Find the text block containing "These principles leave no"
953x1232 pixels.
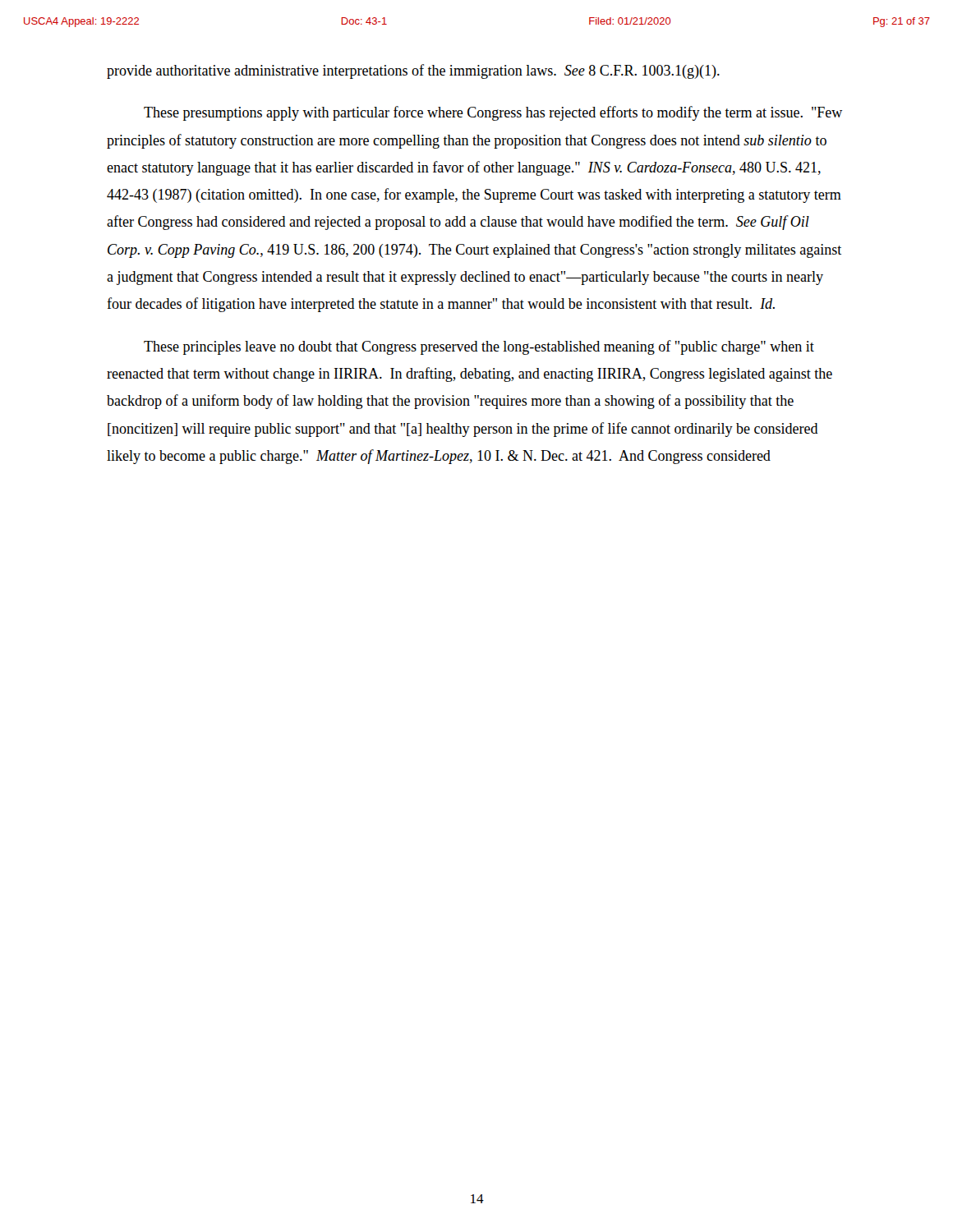(x=476, y=402)
